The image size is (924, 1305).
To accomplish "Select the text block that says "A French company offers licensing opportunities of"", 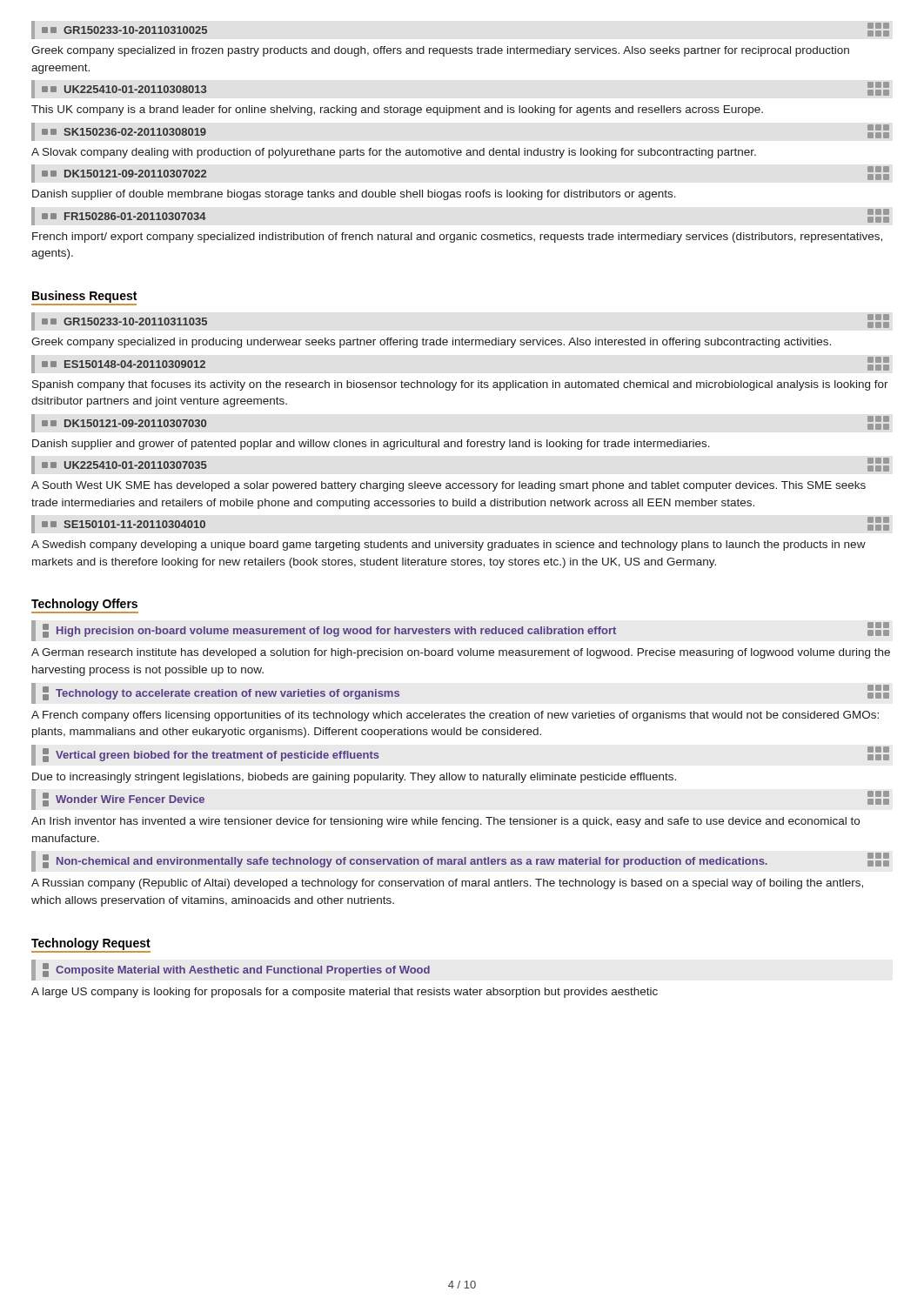I will [456, 723].
